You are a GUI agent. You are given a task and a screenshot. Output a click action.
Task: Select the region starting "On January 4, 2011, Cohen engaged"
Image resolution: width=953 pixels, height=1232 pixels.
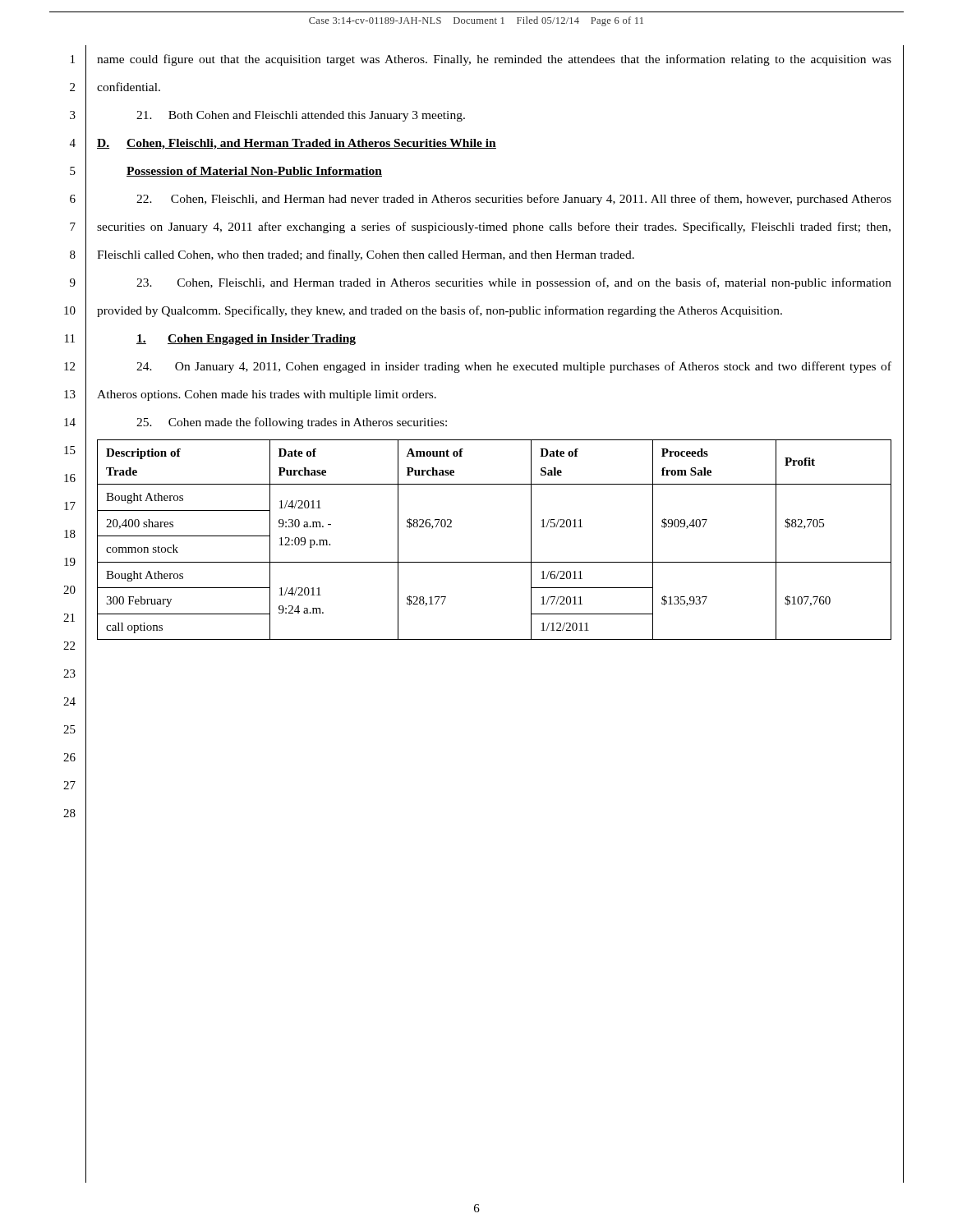[494, 380]
